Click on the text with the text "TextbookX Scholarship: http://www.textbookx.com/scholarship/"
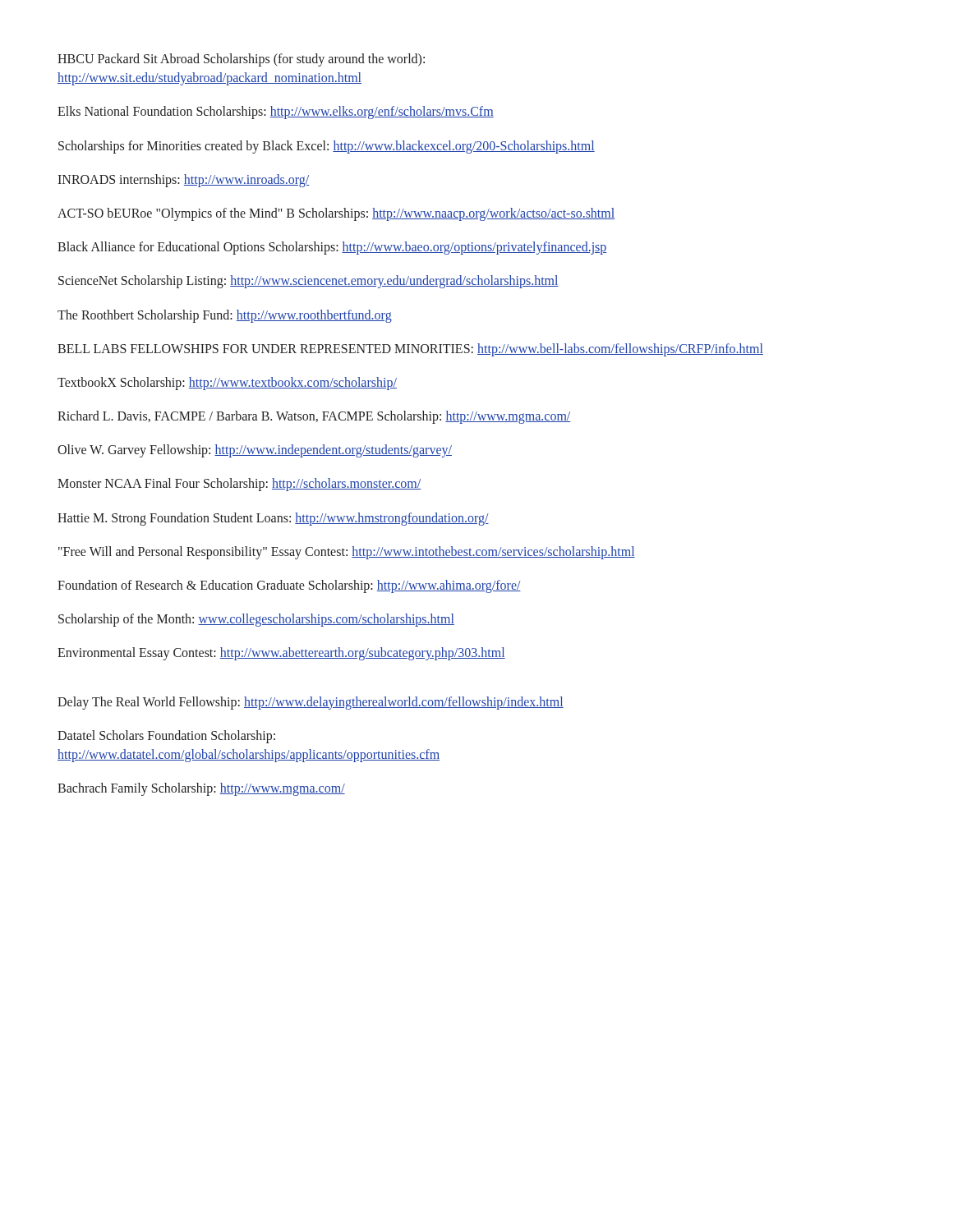953x1232 pixels. pyautogui.click(x=227, y=382)
